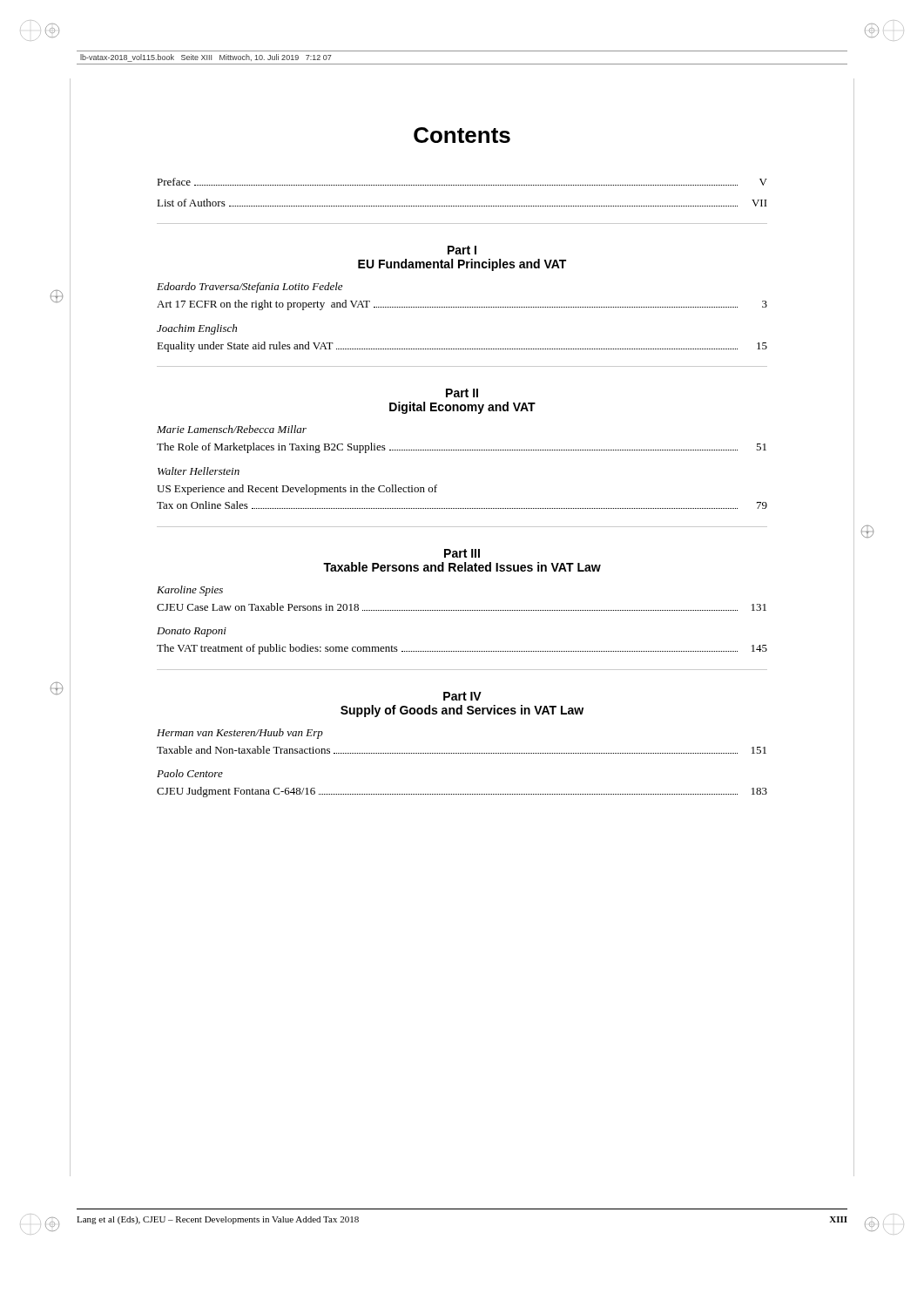This screenshot has width=924, height=1307.
Task: Locate the block of text that opens with "Herman van Kesteren/Huub van"
Action: pyautogui.click(x=240, y=734)
